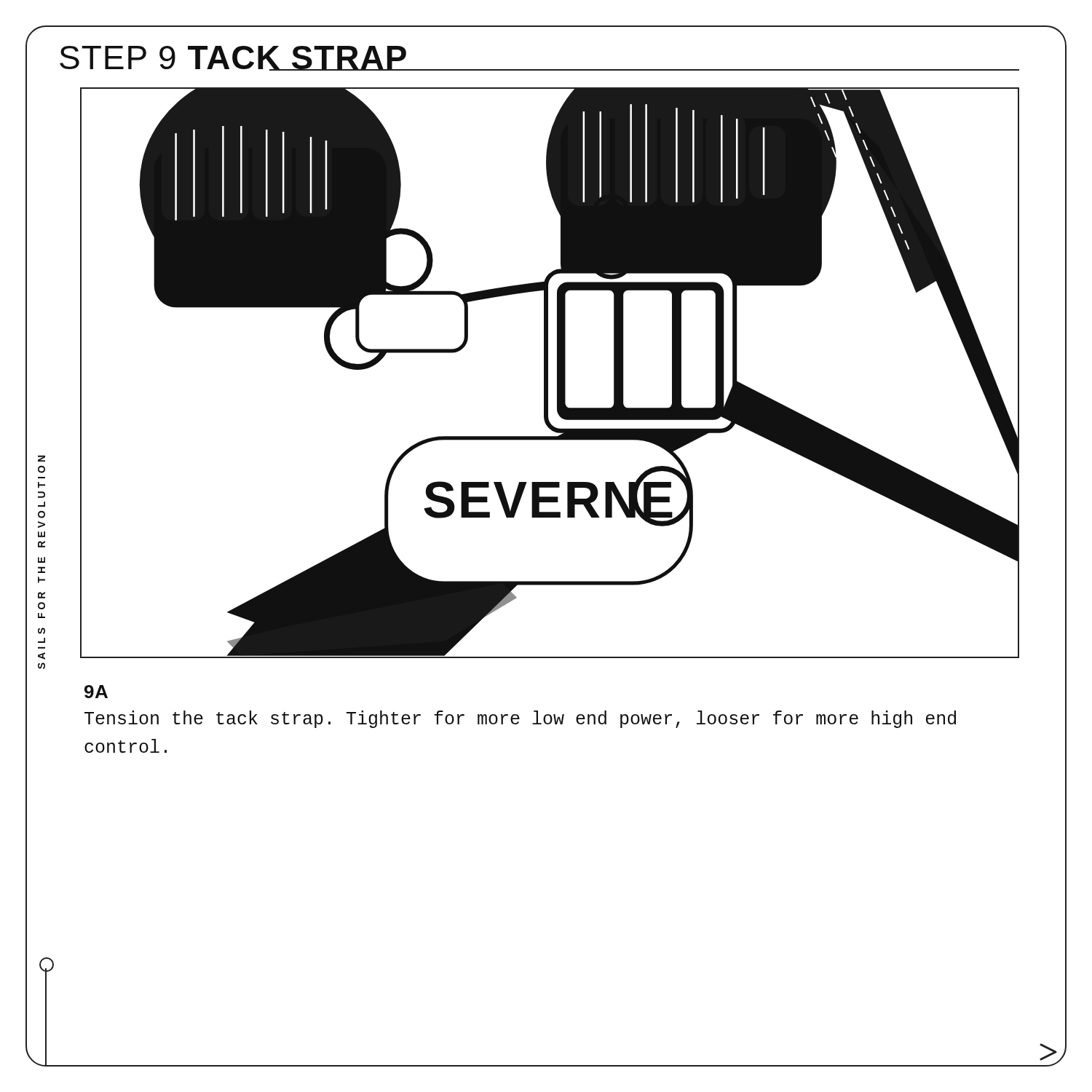Image resolution: width=1092 pixels, height=1092 pixels.
Task: Locate the illustration
Action: click(x=550, y=373)
